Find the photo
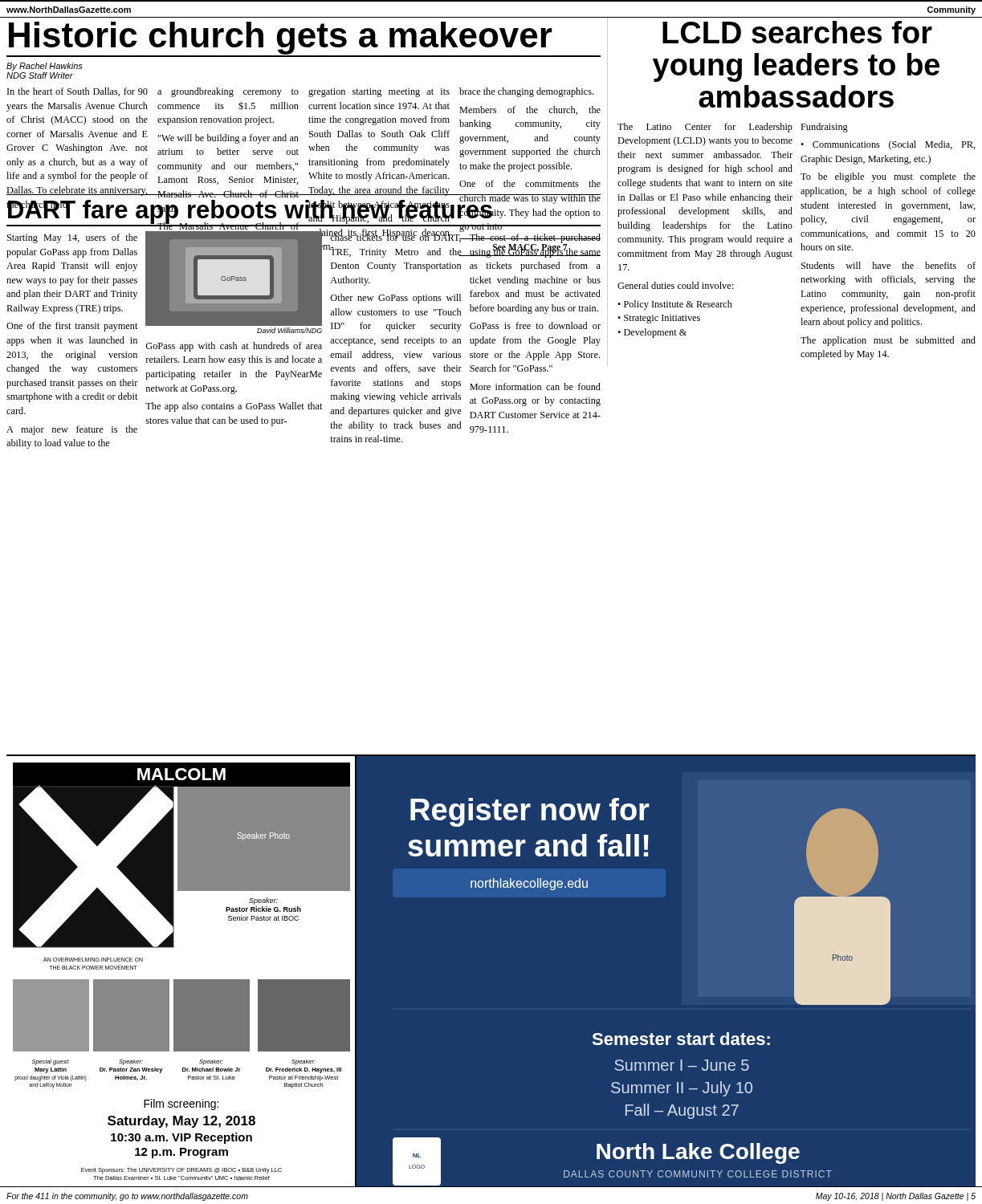Image resolution: width=982 pixels, height=1204 pixels. coord(234,284)
